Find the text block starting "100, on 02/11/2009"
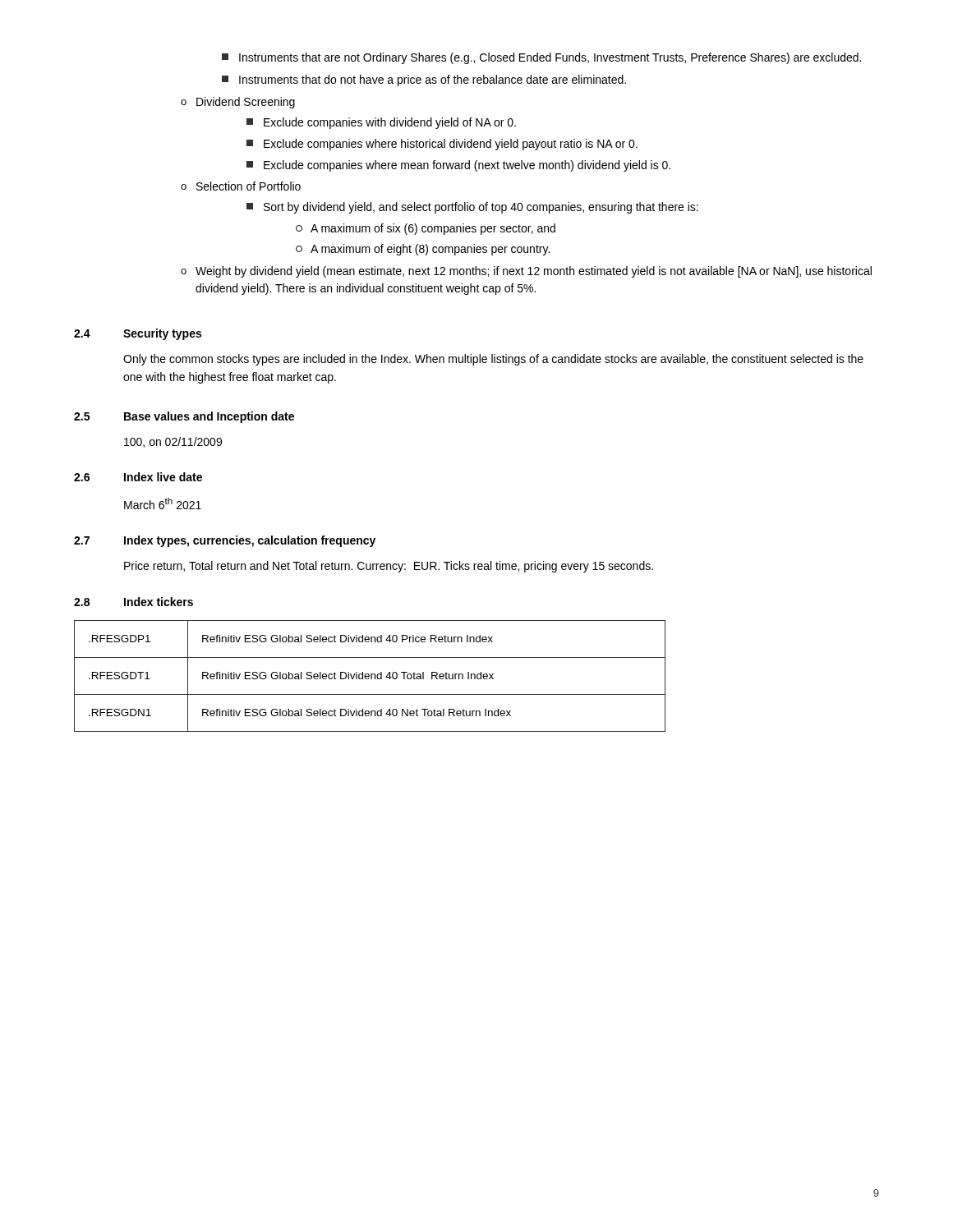953x1232 pixels. click(x=173, y=442)
